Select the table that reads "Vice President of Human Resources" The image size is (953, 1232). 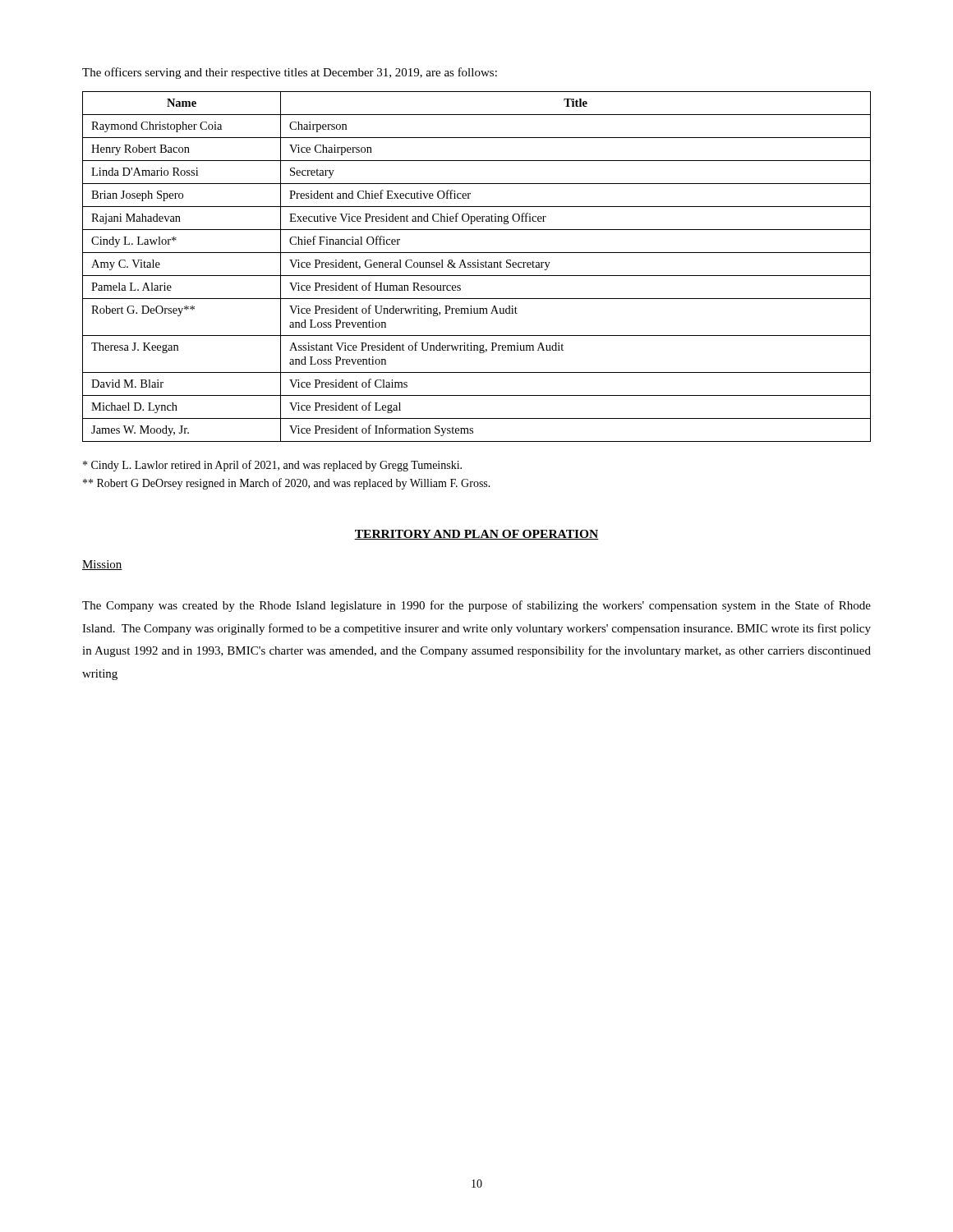(476, 267)
